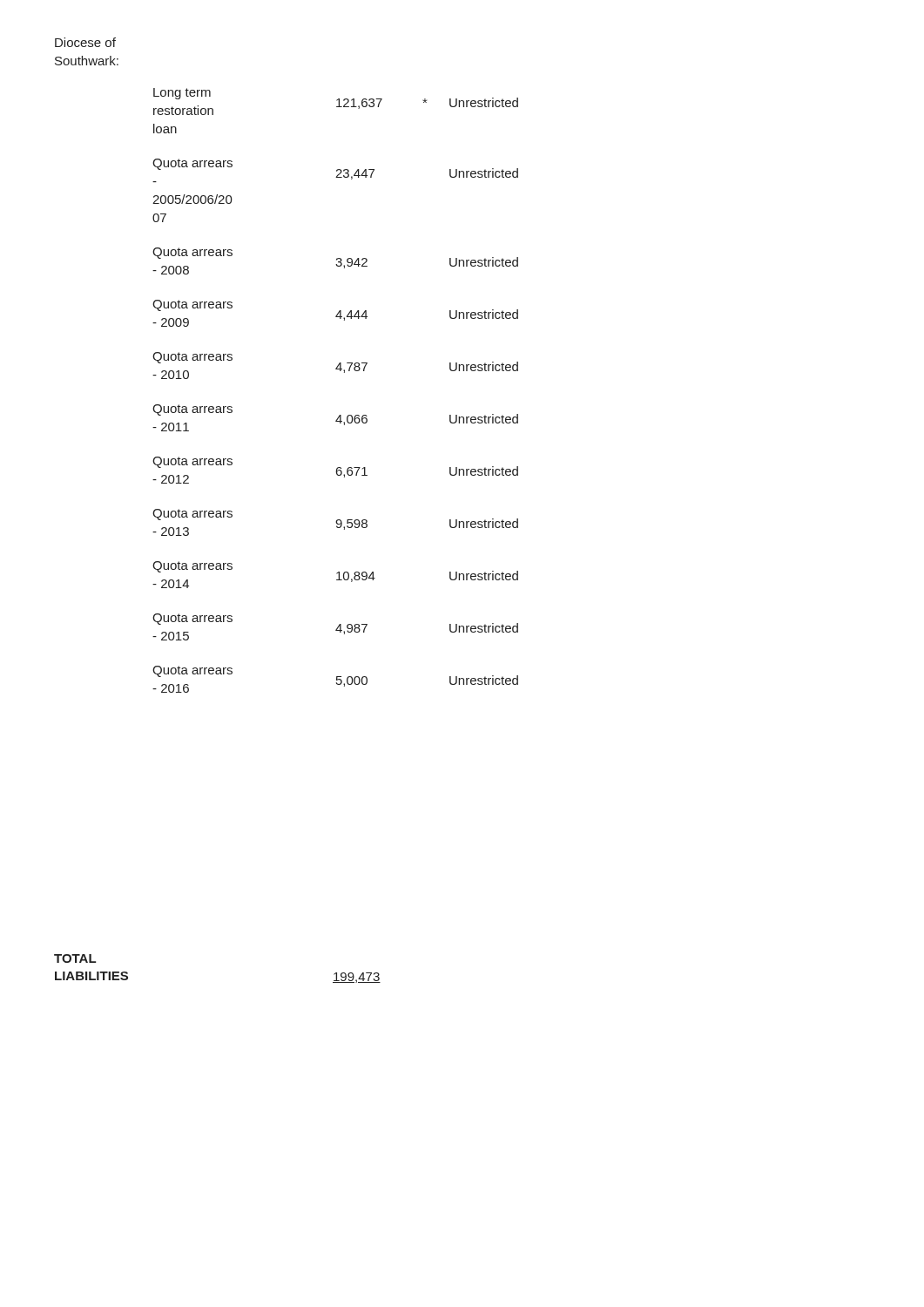
Task: Point to the passage starting "Quota arrears- 2016 5,000 Unrestricted"
Action: tap(370, 679)
